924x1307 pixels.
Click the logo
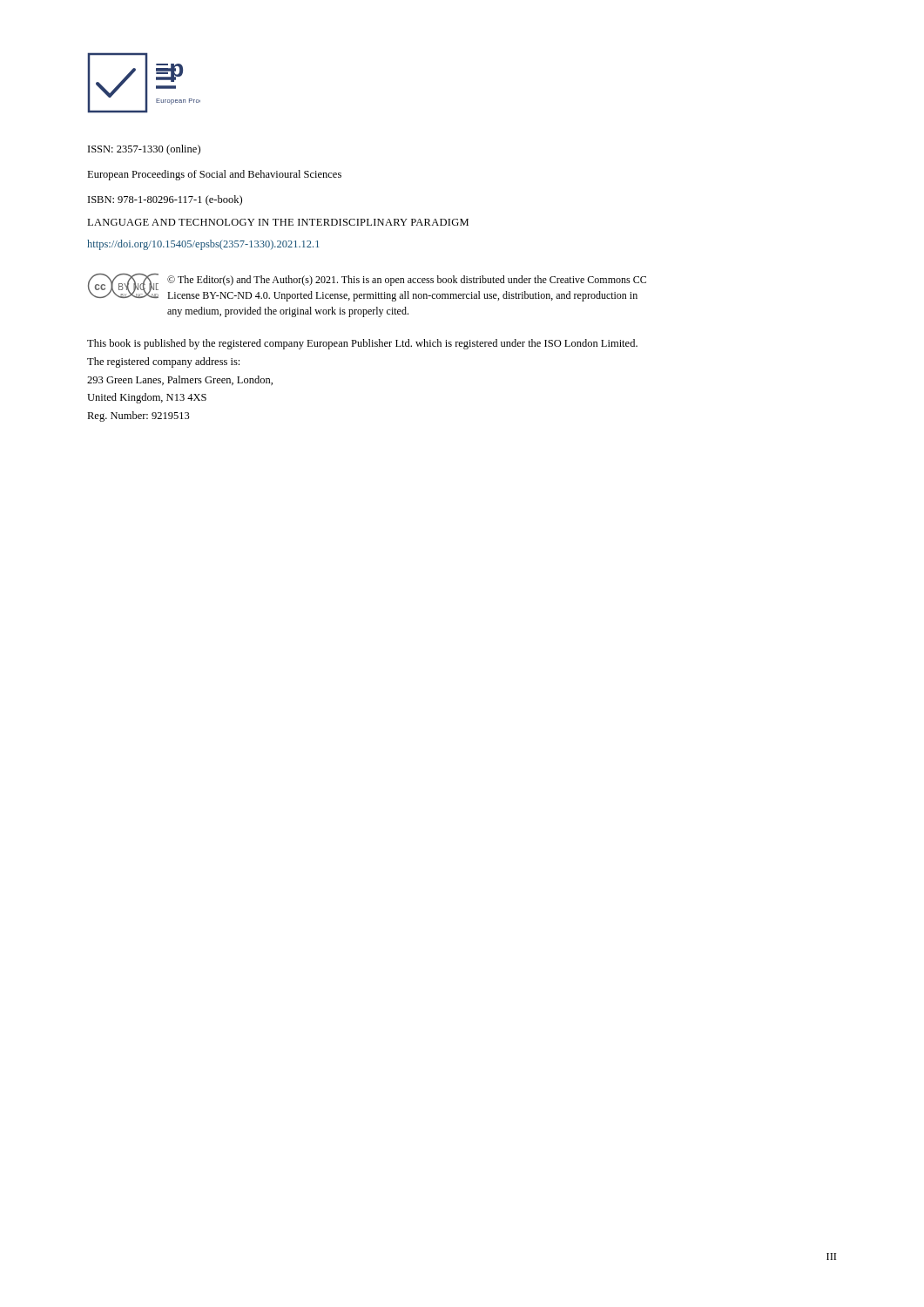462,84
